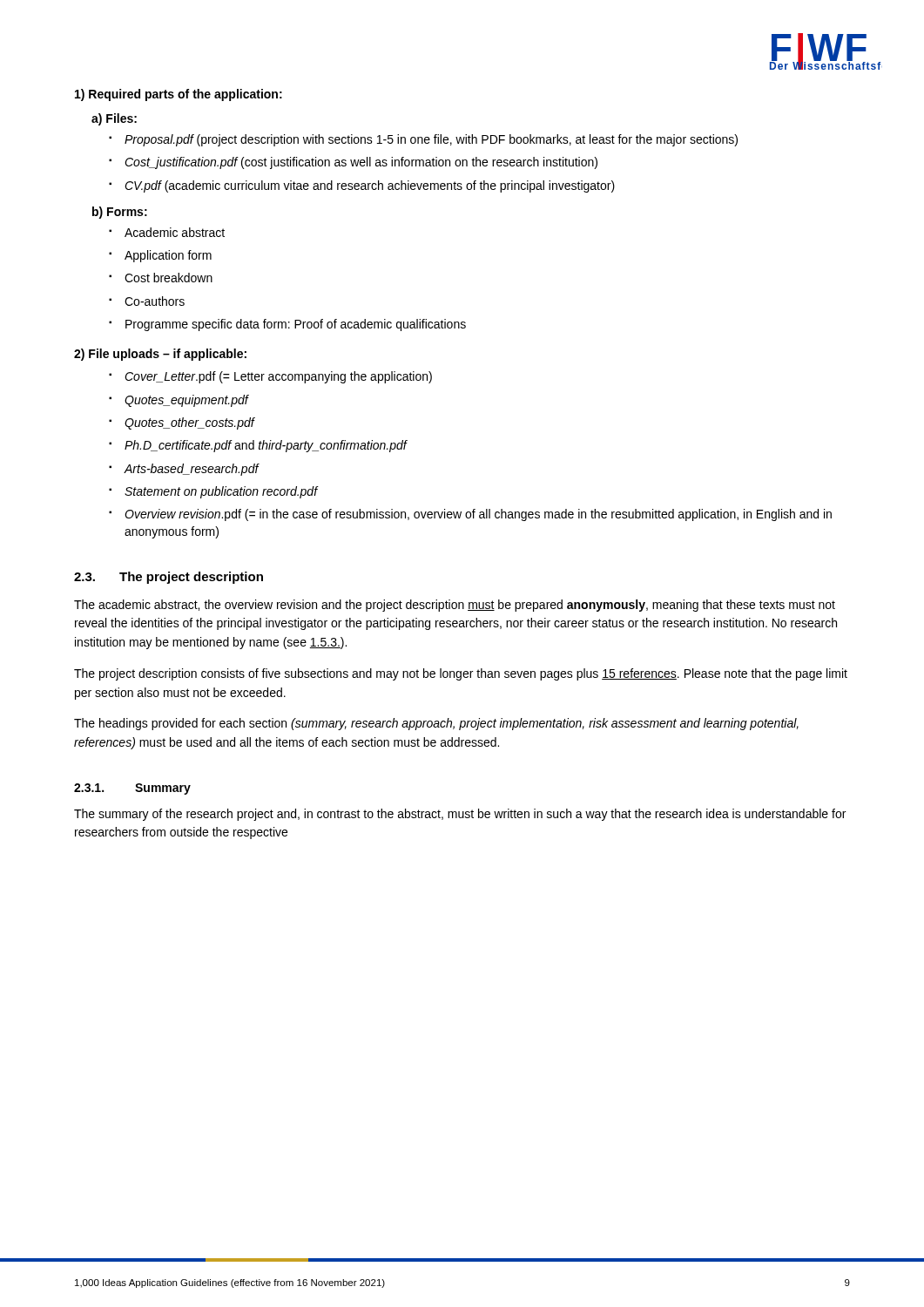Locate the list item that says "CV.pdf (academic curriculum"
The image size is (924, 1307).
click(x=370, y=185)
